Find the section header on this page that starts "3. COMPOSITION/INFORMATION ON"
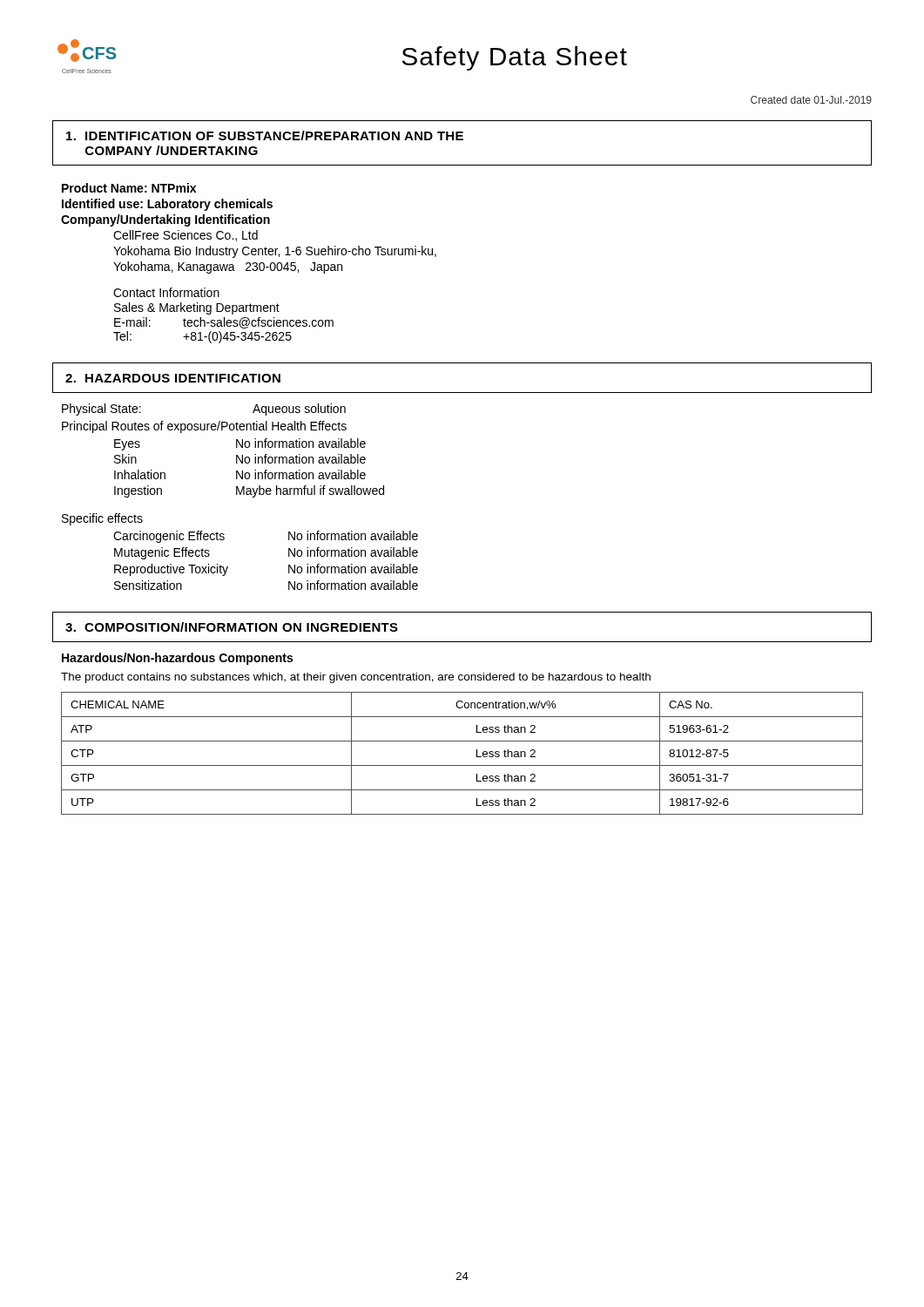Image resolution: width=924 pixels, height=1307 pixels. click(232, 627)
